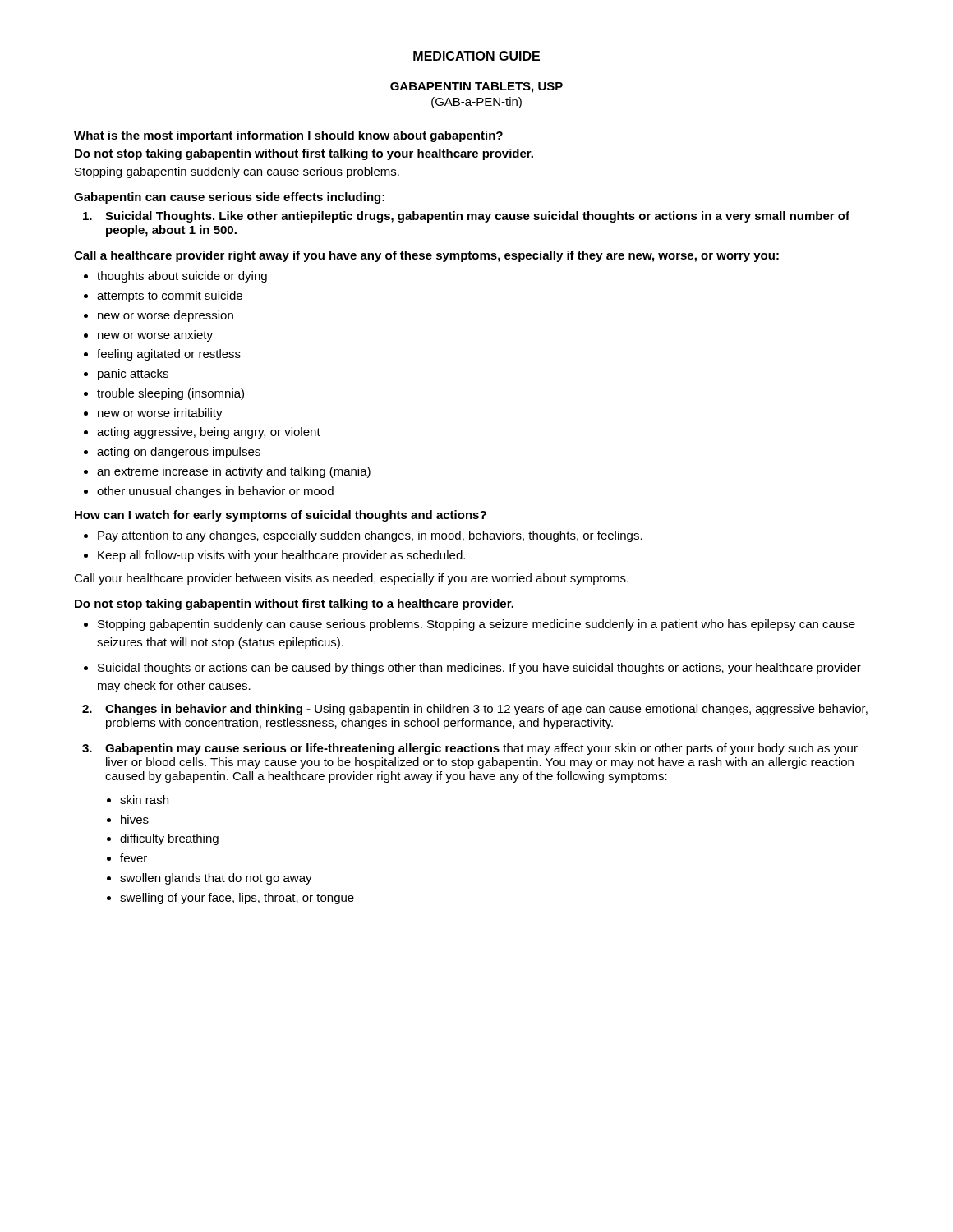Locate the block of text that opens with "swelling of your face, lips,"

tap(237, 899)
